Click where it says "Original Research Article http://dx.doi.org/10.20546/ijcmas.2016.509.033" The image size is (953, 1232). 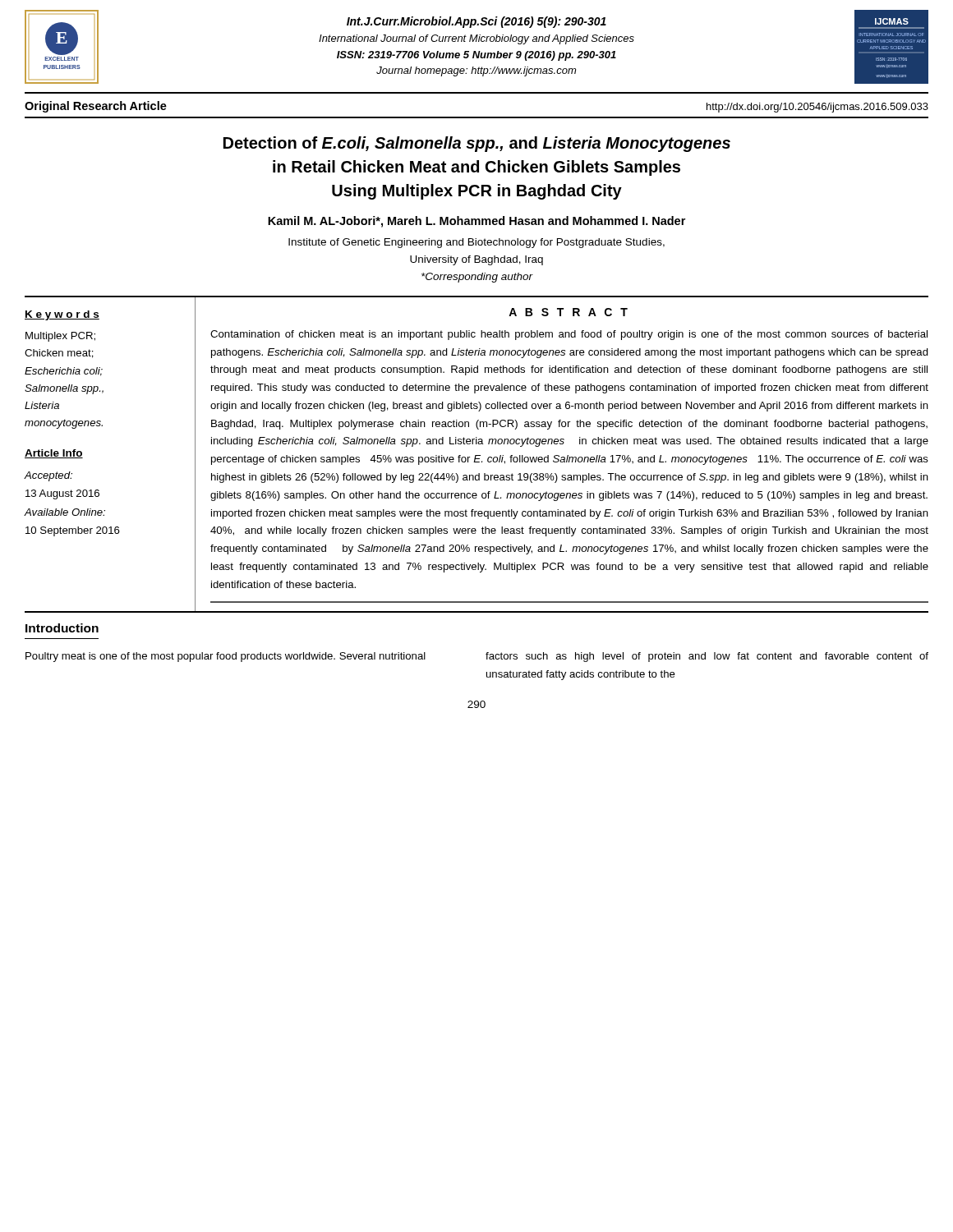pos(476,106)
